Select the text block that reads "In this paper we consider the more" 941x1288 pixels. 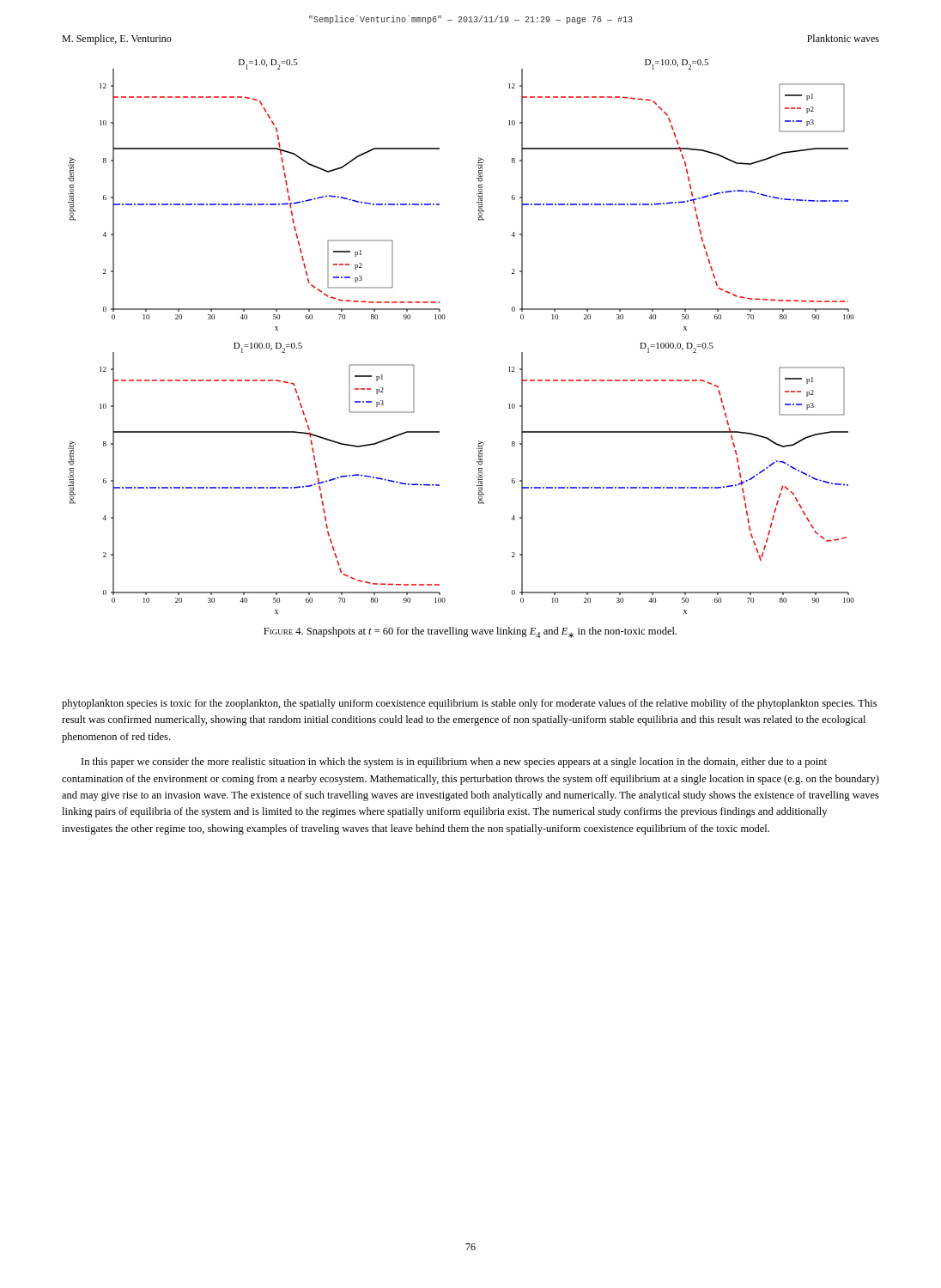click(x=470, y=795)
